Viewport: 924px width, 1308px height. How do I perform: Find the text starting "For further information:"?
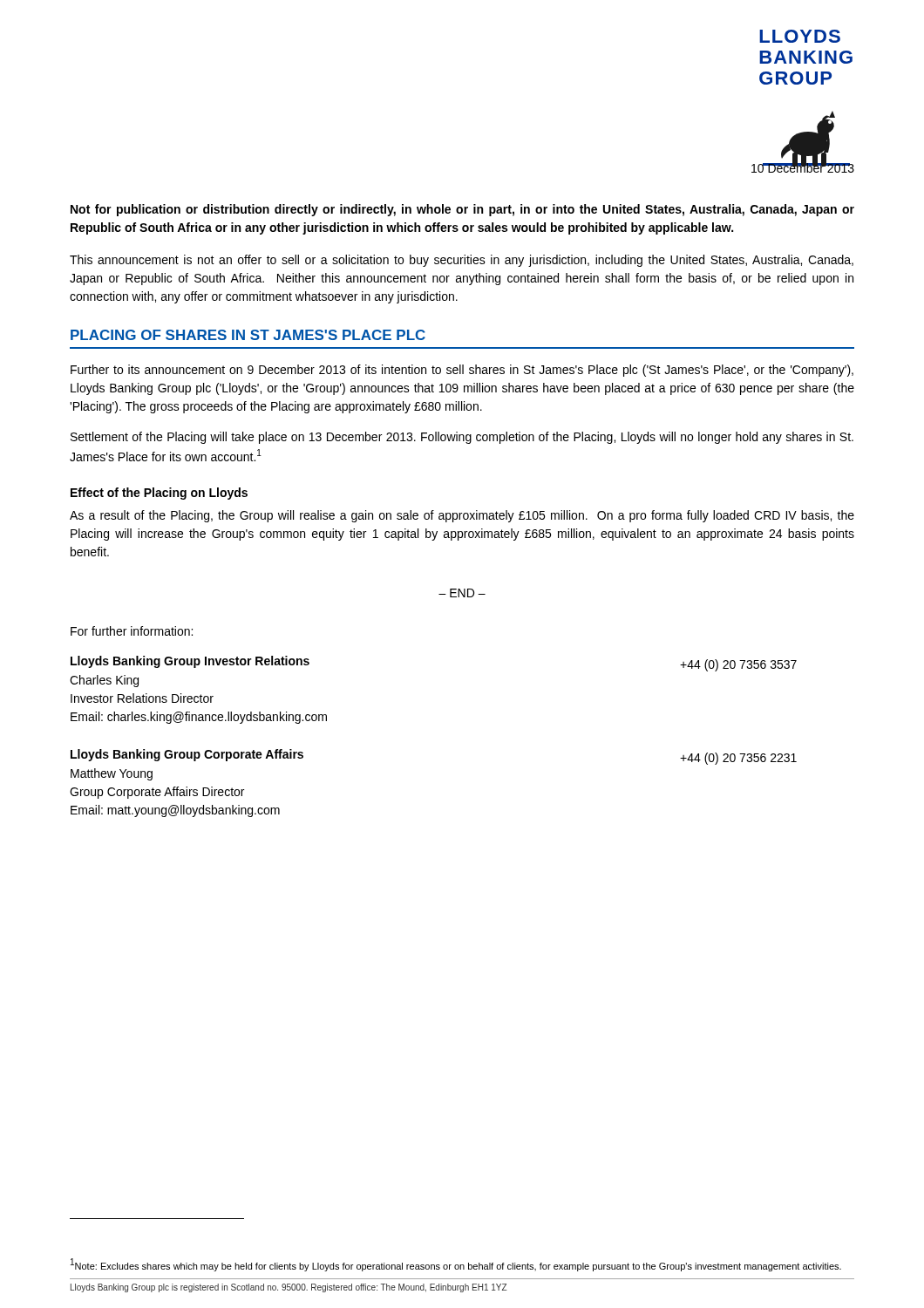tap(132, 631)
